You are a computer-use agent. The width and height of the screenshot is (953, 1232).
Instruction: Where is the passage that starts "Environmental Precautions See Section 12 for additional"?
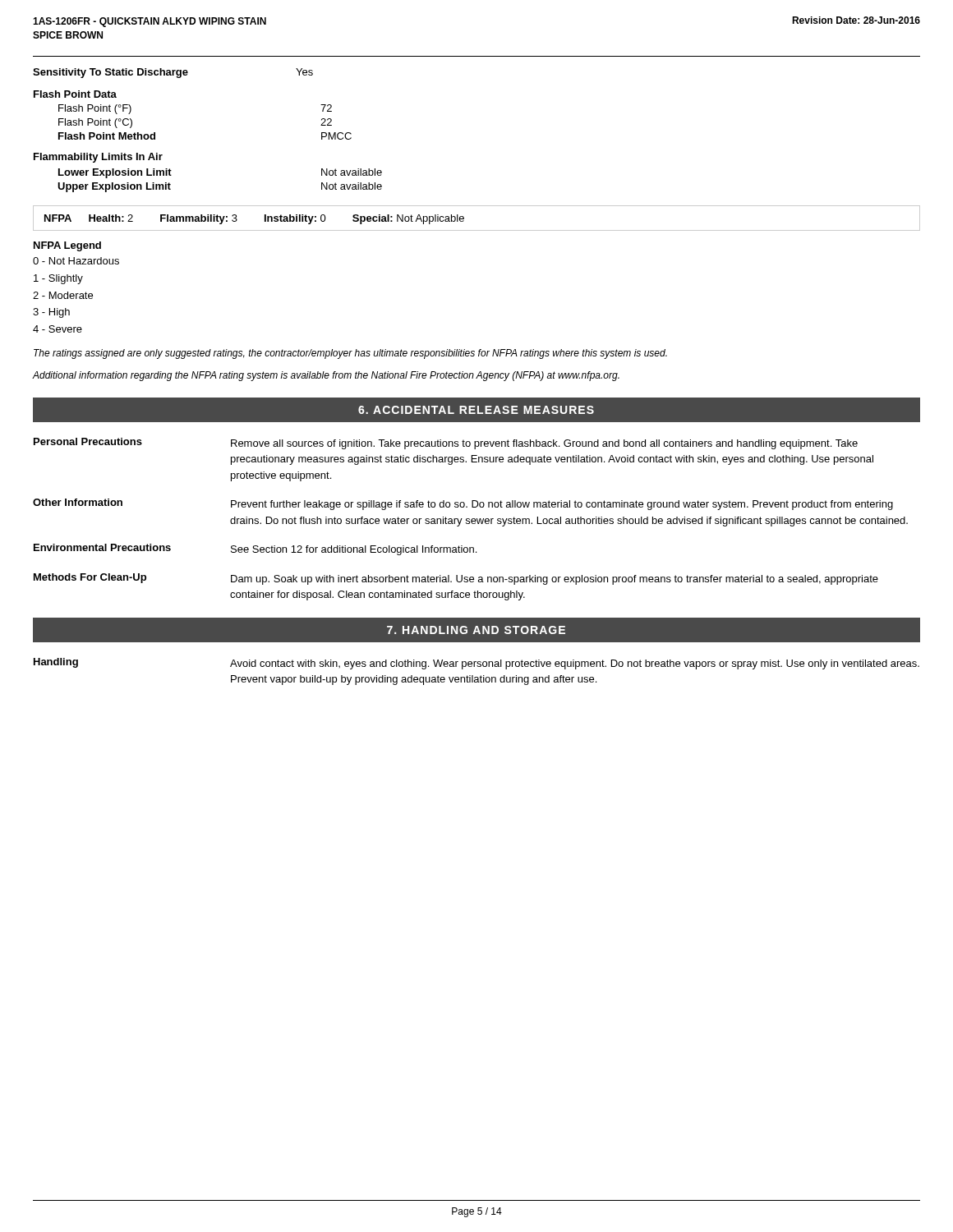[x=476, y=549]
